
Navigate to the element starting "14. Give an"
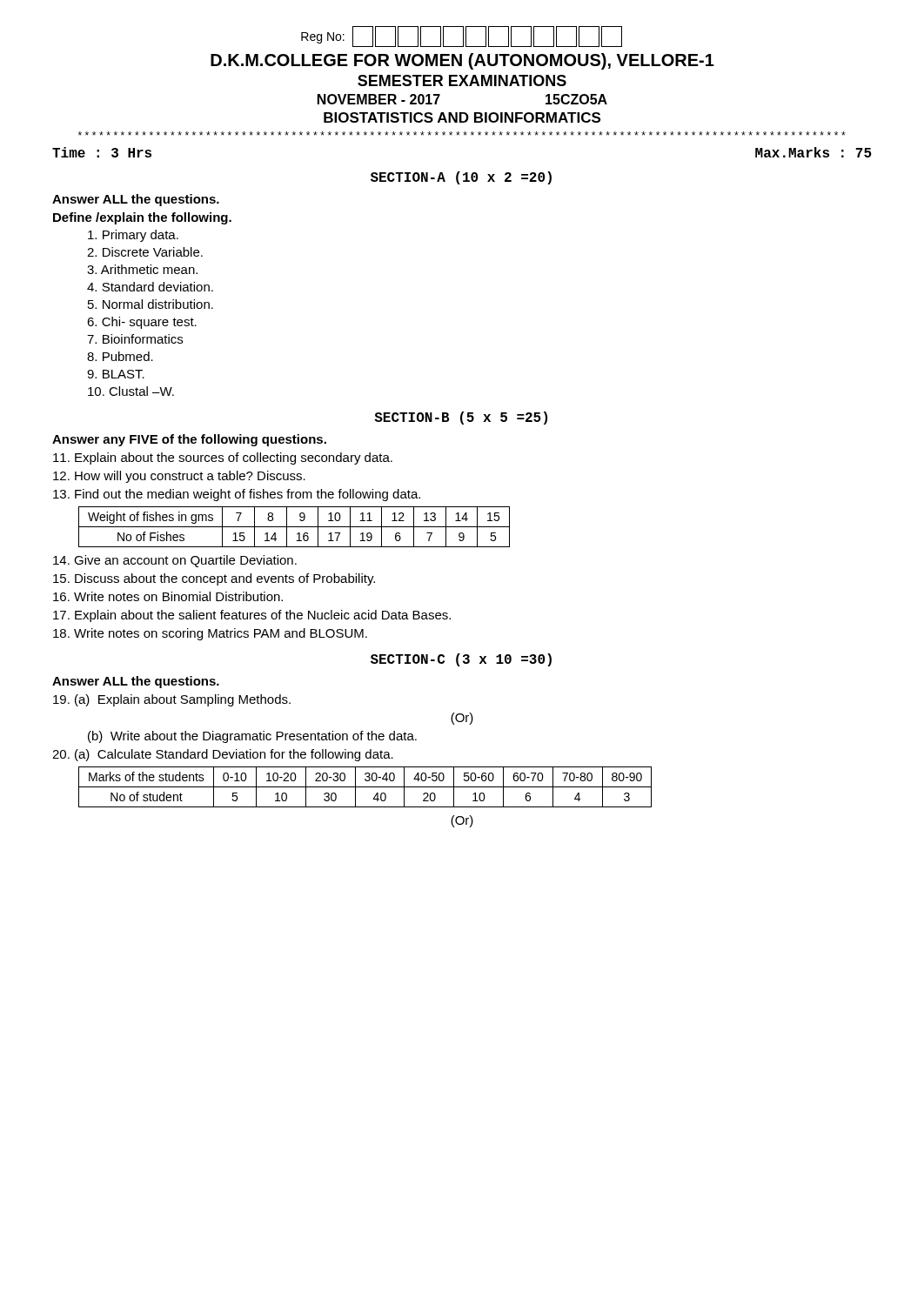click(x=175, y=560)
